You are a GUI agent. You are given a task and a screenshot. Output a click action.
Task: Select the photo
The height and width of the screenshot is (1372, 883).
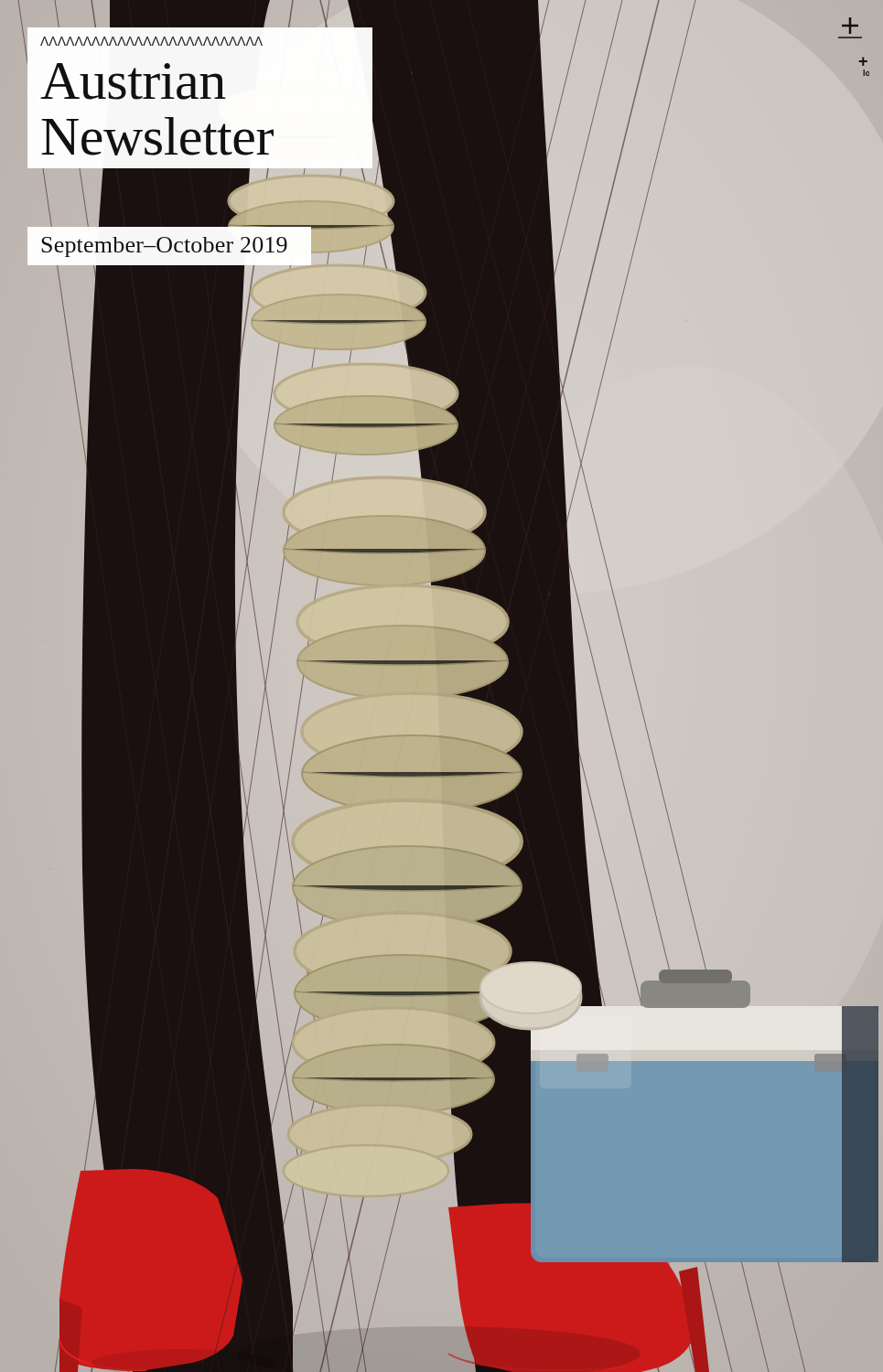tap(442, 686)
